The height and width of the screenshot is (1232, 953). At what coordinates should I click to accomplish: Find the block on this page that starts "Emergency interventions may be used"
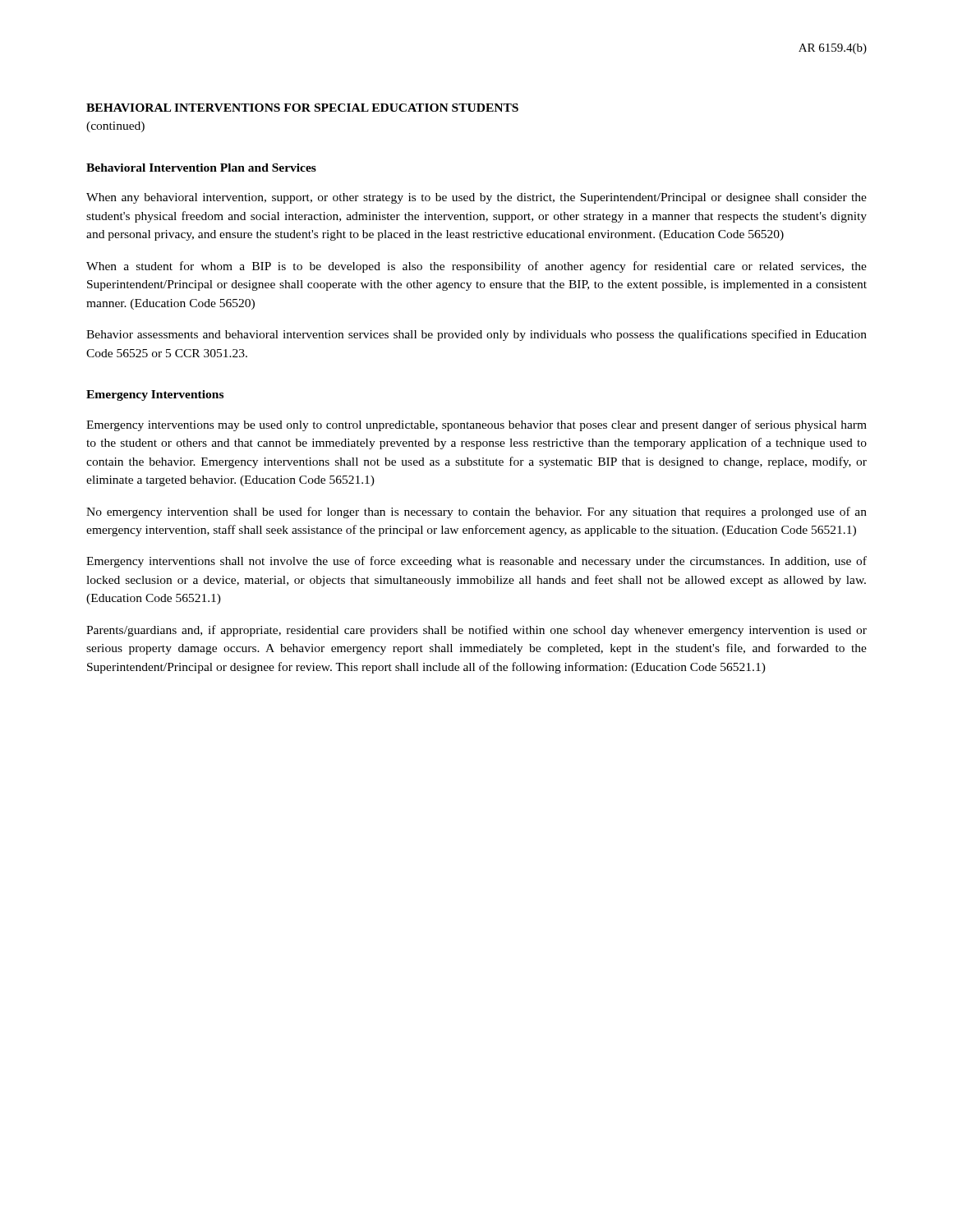click(x=476, y=452)
